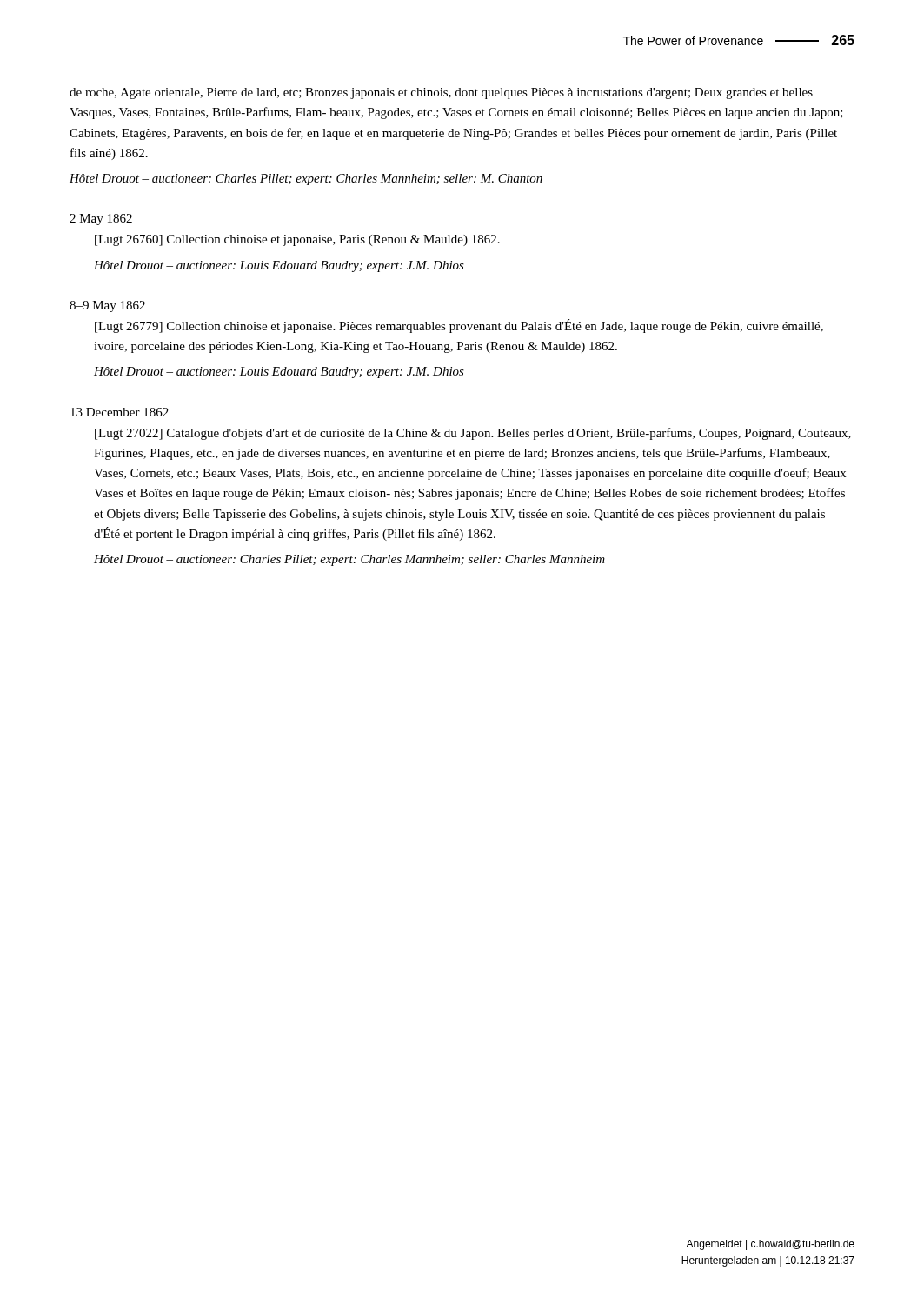Find the text block that reads "[Lugt 26779] Collection"
Viewport: 924px width, 1304px height.
click(x=459, y=336)
